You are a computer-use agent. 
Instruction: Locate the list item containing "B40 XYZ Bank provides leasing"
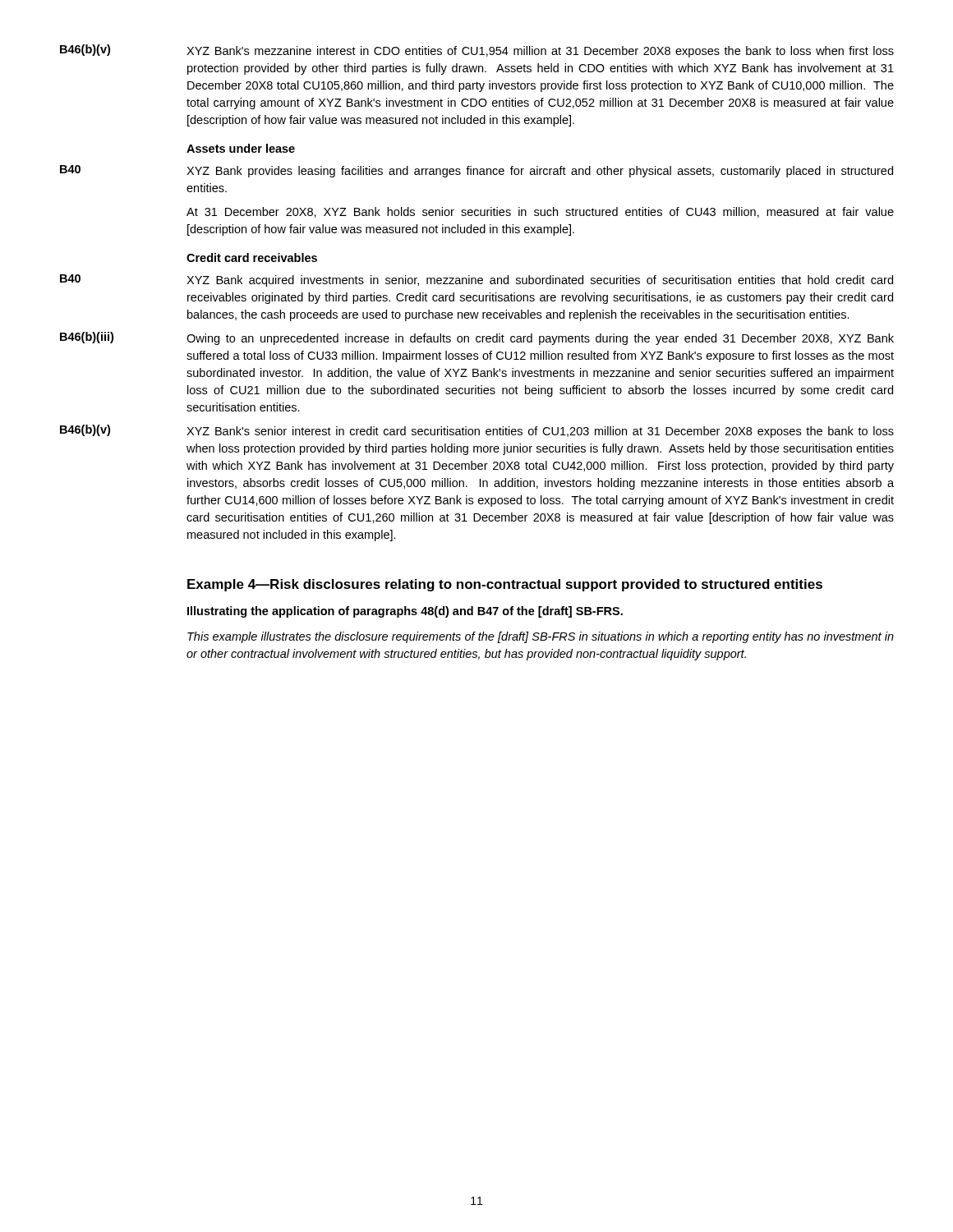click(476, 180)
